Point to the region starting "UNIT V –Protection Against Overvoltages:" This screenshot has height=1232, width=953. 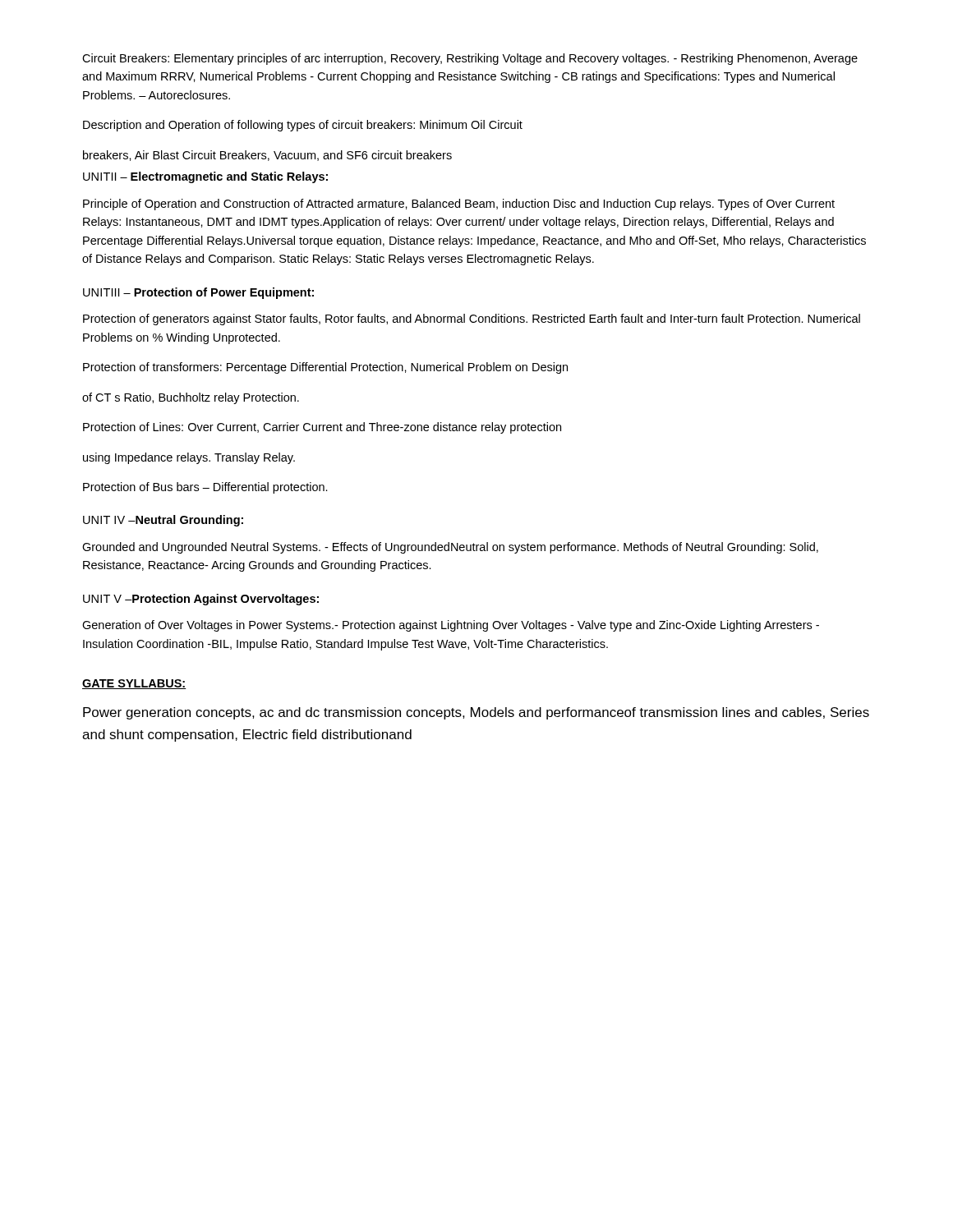201,599
